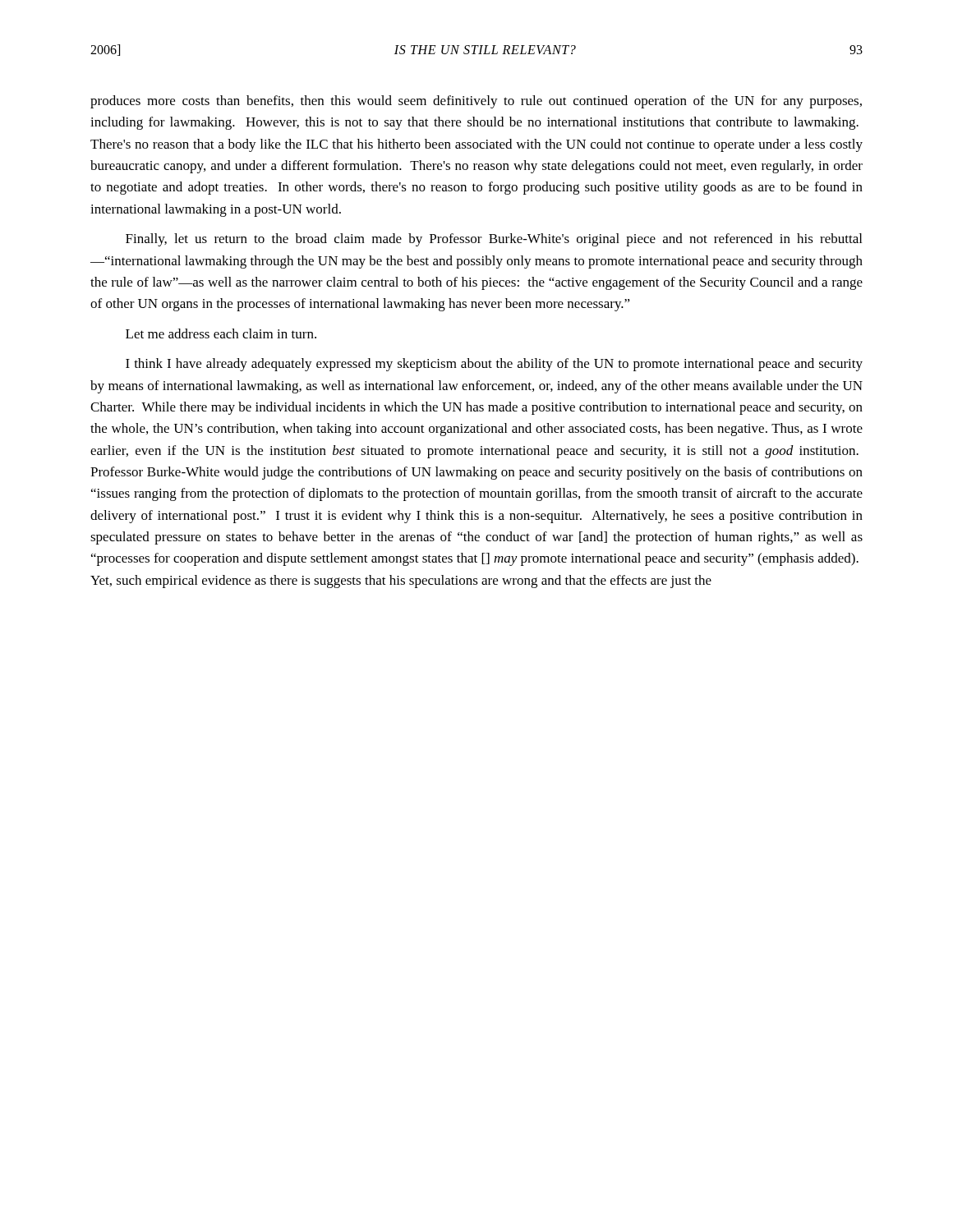Image resolution: width=953 pixels, height=1232 pixels.
Task: Select the text starting "I think I have already"
Action: tap(476, 472)
